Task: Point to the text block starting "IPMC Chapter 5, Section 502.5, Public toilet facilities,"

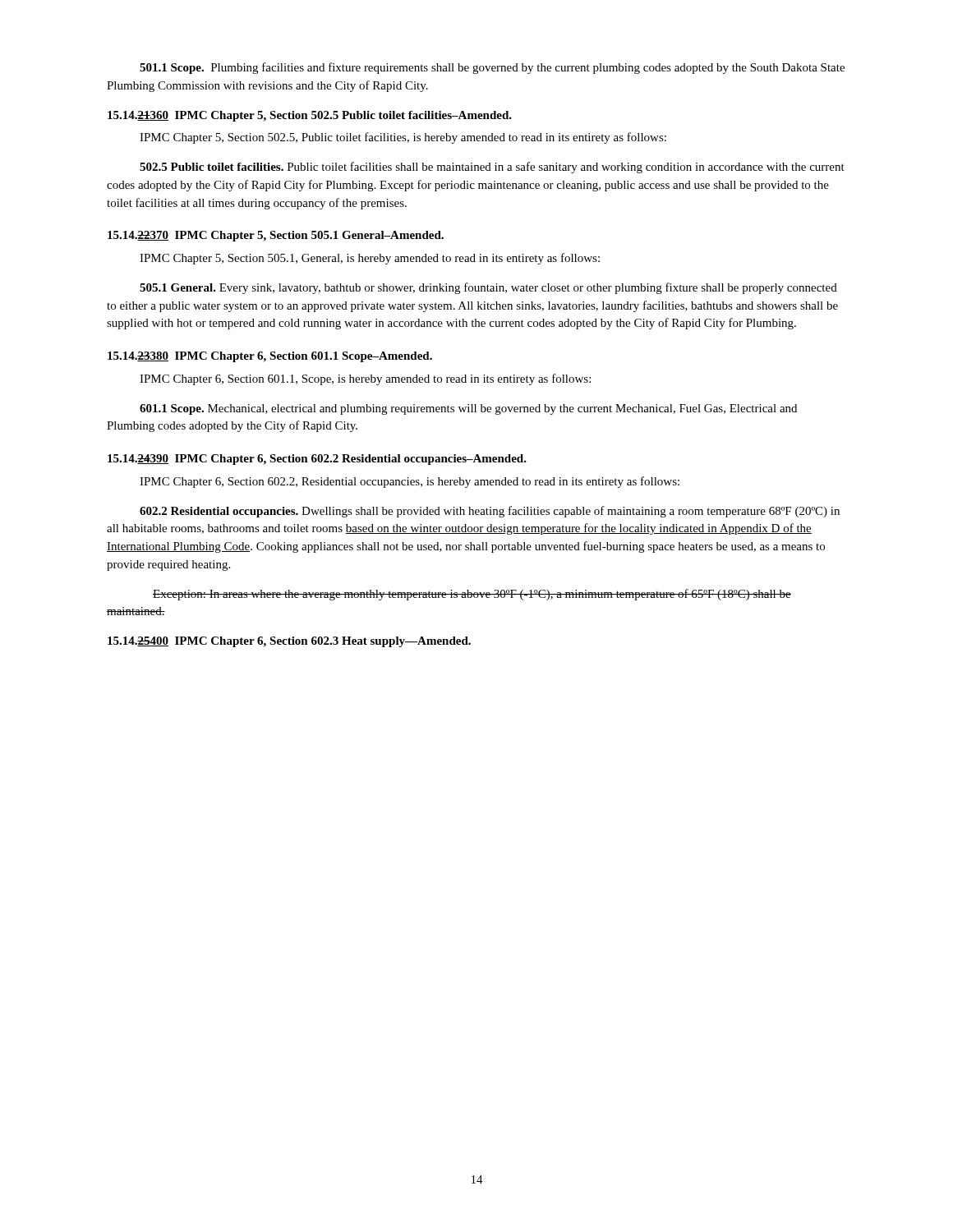Action: pos(476,138)
